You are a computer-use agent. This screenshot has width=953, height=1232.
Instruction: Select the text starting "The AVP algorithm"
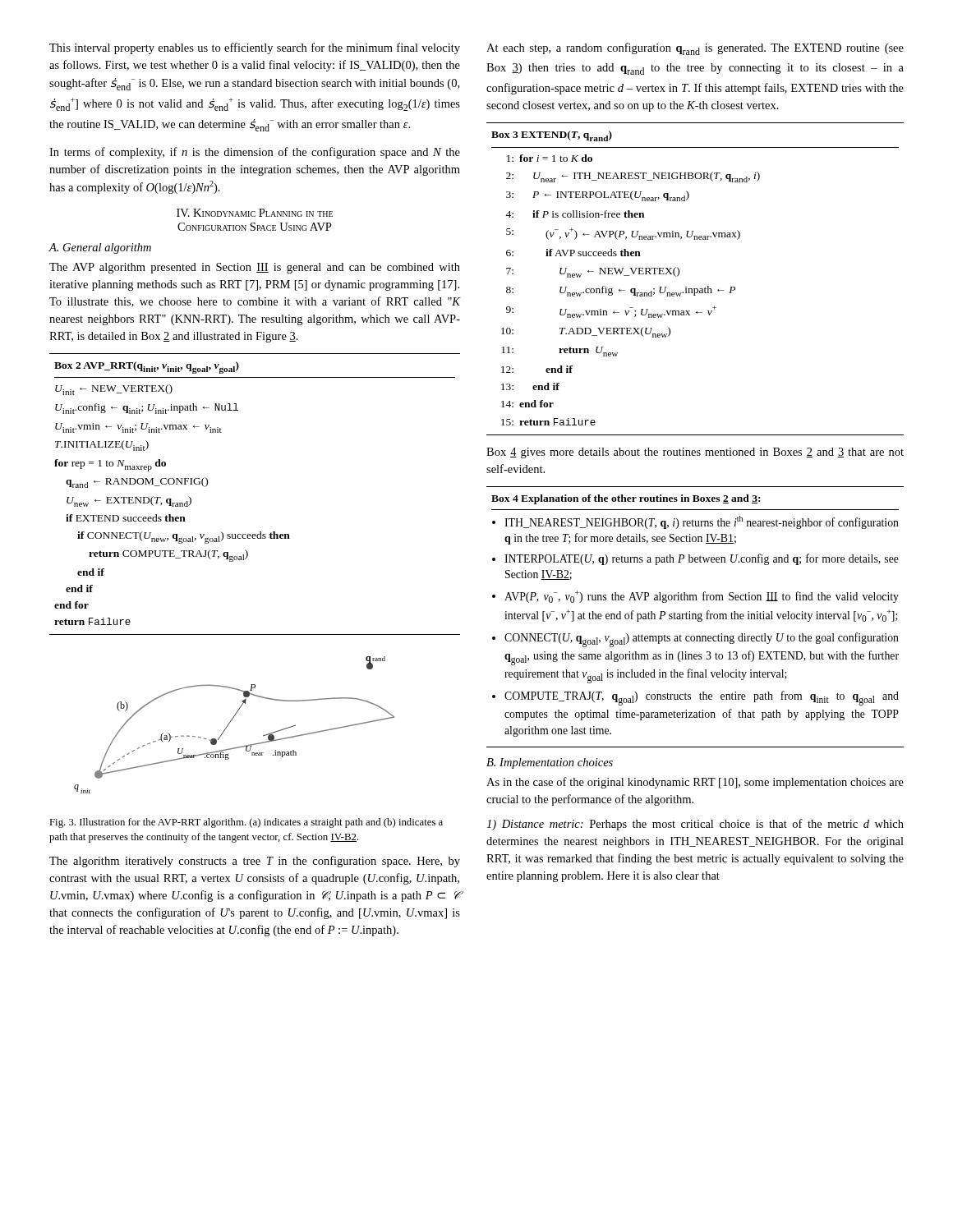pyautogui.click(x=255, y=302)
